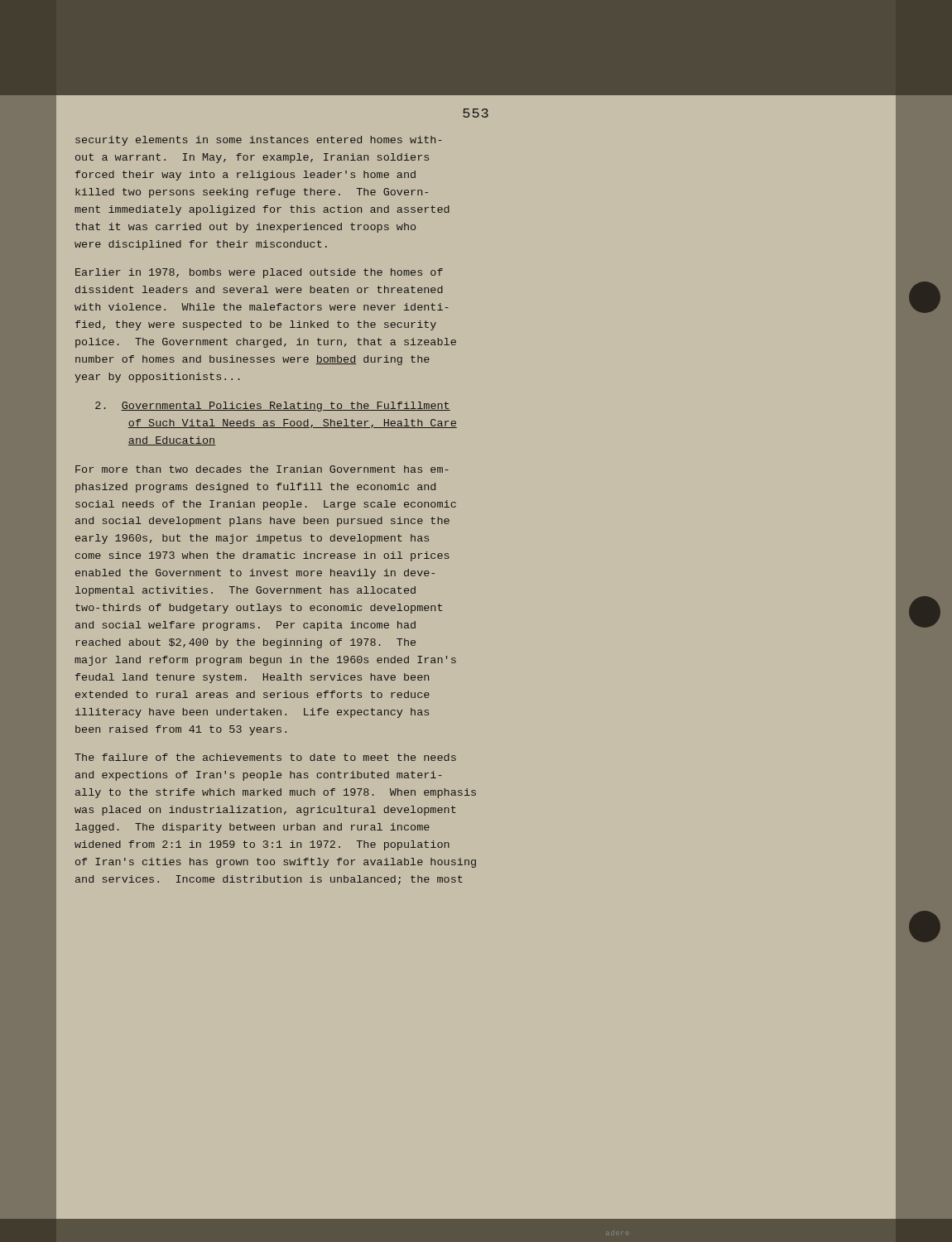Where is the section header that starts "2. Governmental Policies Relating to the Fulfillment of"?
Screen dimensions: 1242x952
pos(266,423)
